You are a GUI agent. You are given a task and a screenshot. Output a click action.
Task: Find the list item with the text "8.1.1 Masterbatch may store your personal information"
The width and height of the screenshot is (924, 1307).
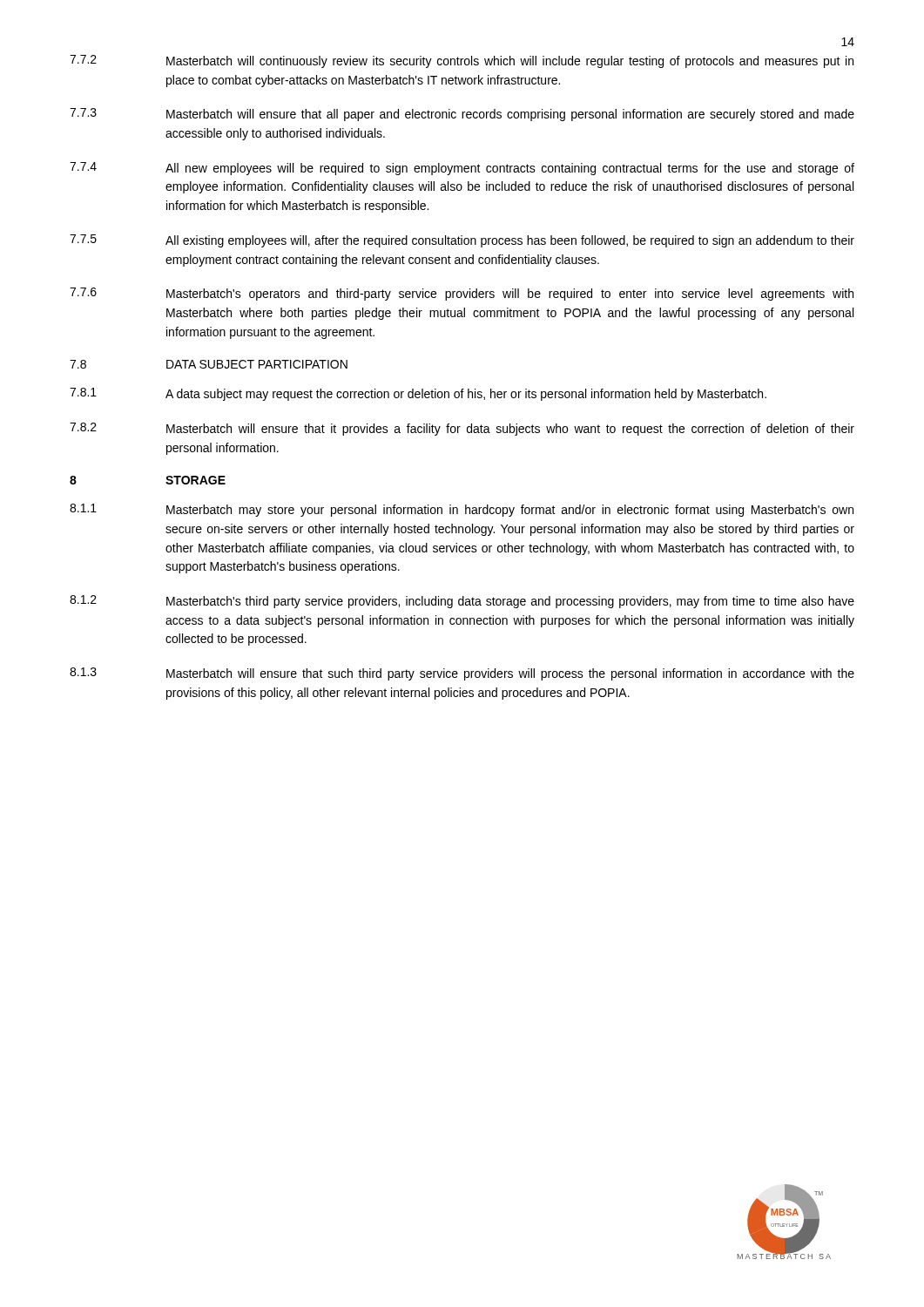[462, 539]
